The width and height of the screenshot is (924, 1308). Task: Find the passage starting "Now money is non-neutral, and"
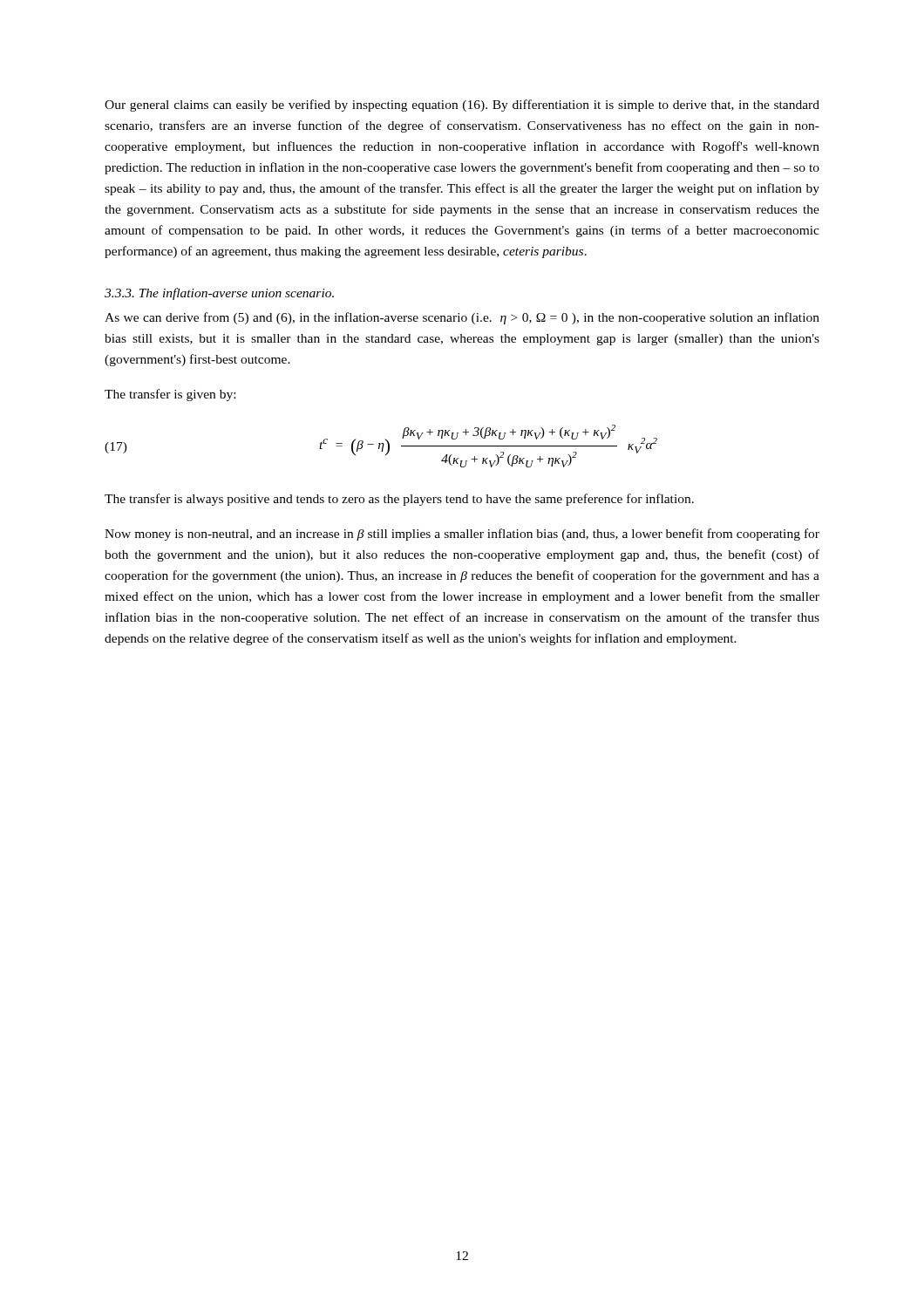[462, 585]
